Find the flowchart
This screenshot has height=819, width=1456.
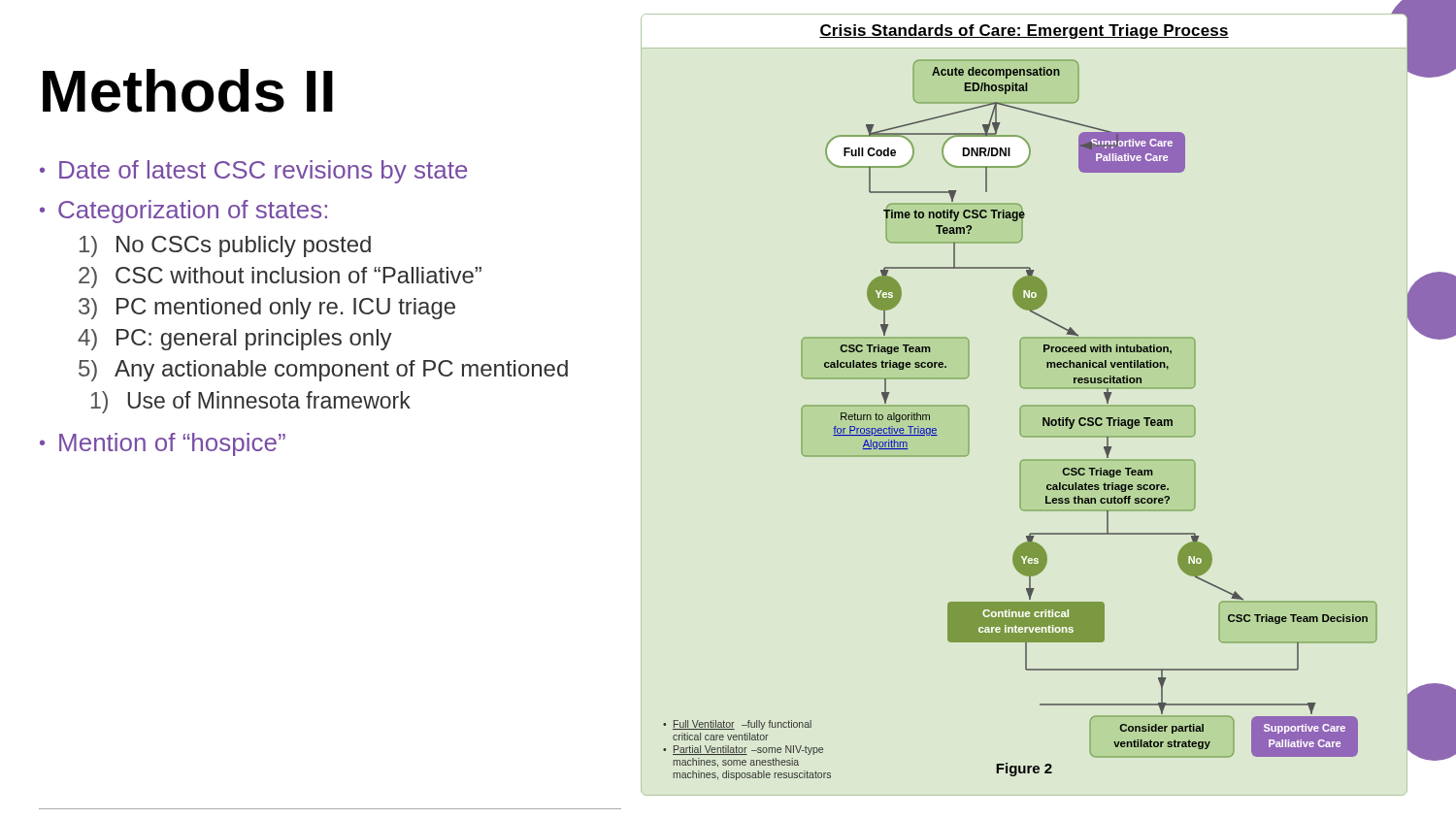pos(1024,405)
